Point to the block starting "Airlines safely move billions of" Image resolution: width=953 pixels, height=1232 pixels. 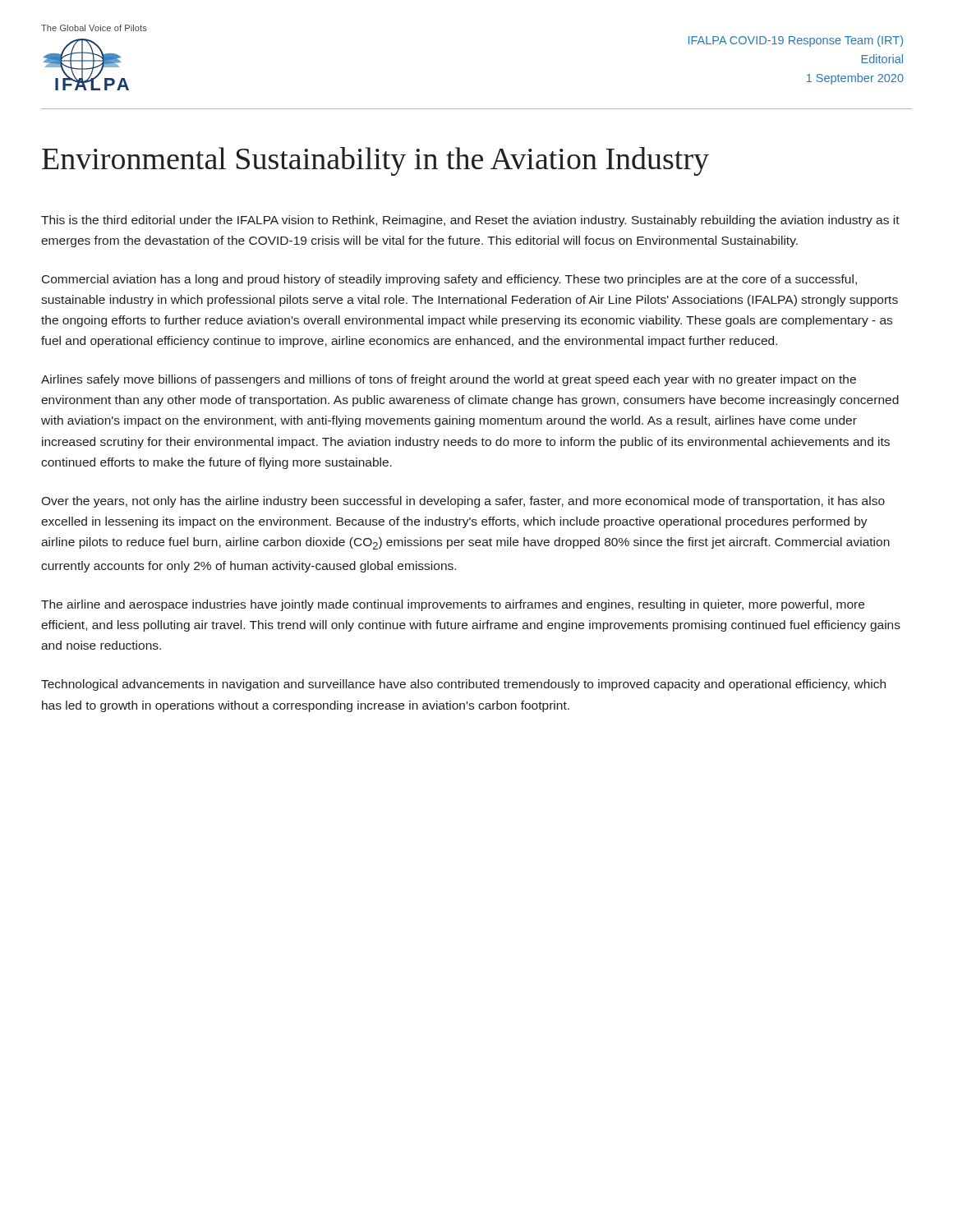coord(472,421)
